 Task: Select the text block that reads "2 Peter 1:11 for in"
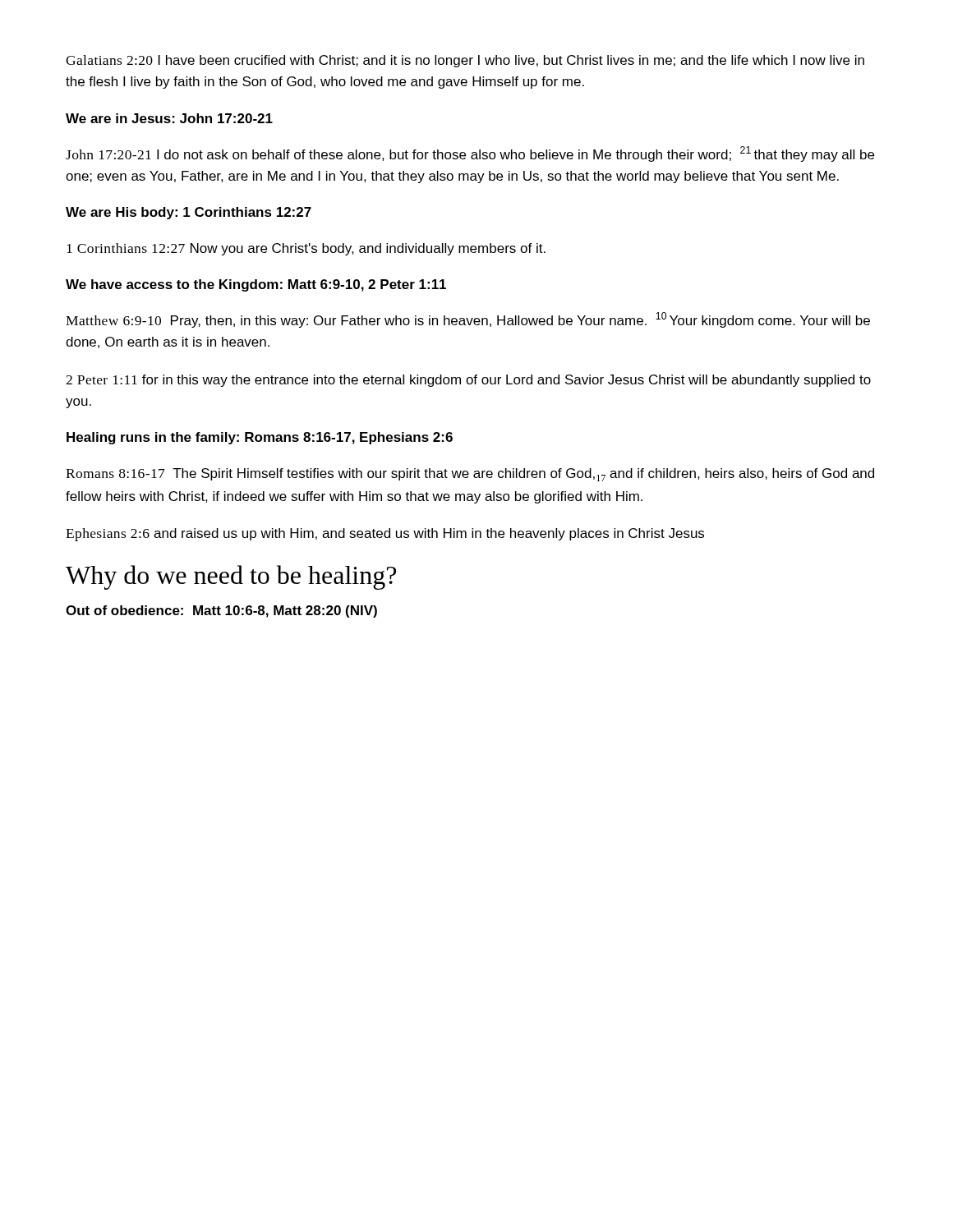468,390
